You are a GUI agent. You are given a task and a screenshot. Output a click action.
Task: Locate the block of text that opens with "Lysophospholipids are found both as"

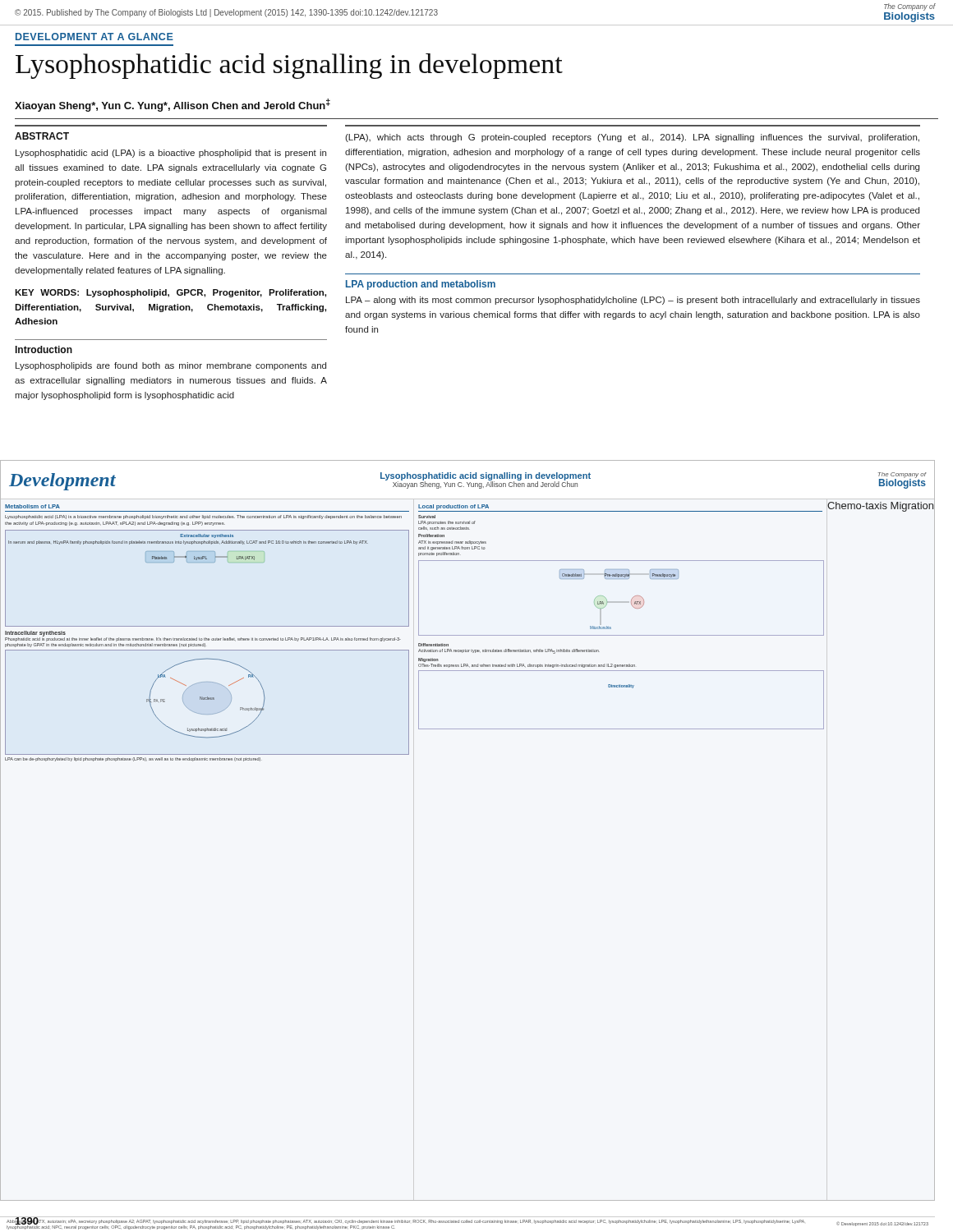171,380
